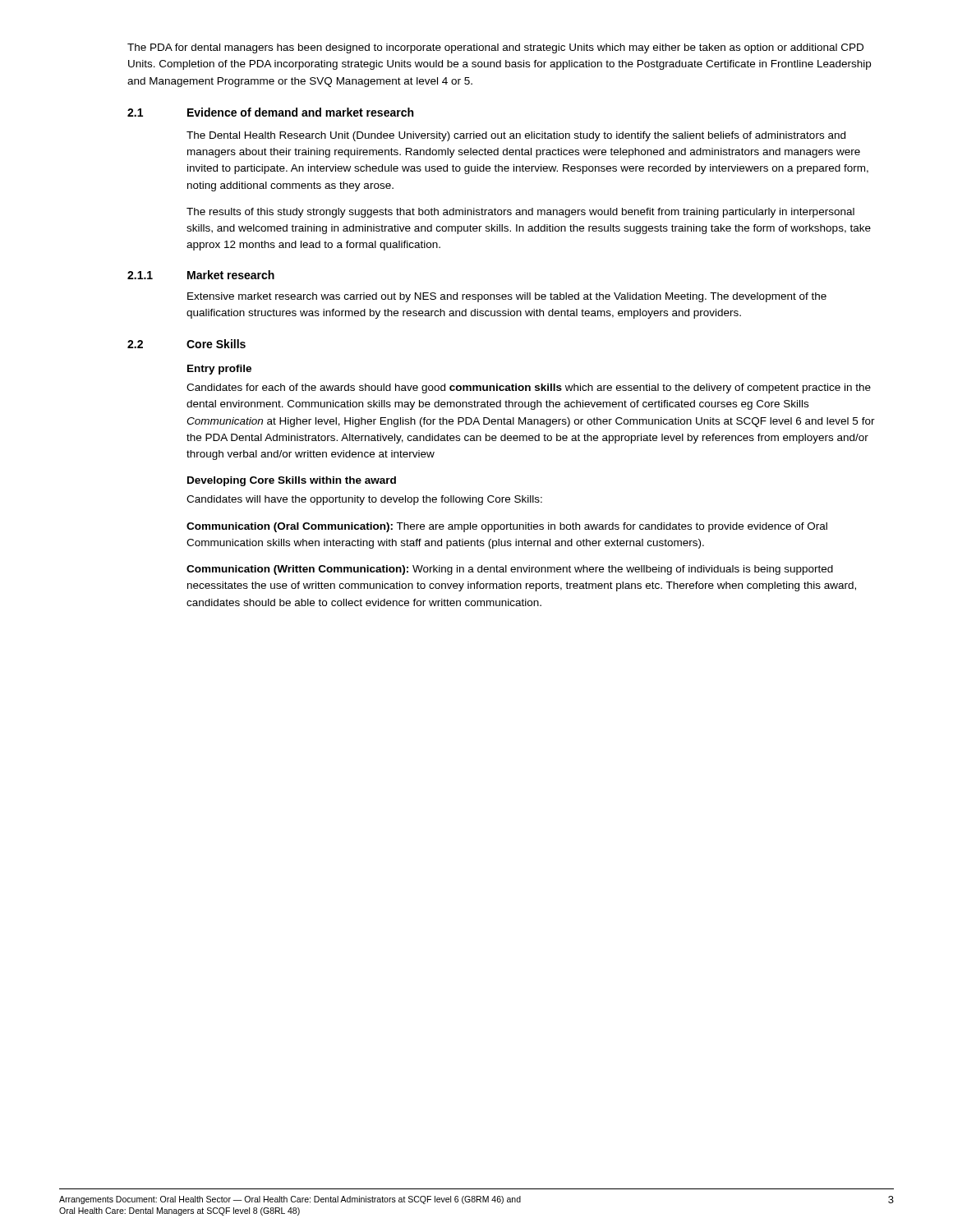The height and width of the screenshot is (1232, 953).
Task: Find the section header on this page that starts "2.1 Evidence of demand and market"
Action: pyautogui.click(x=271, y=112)
